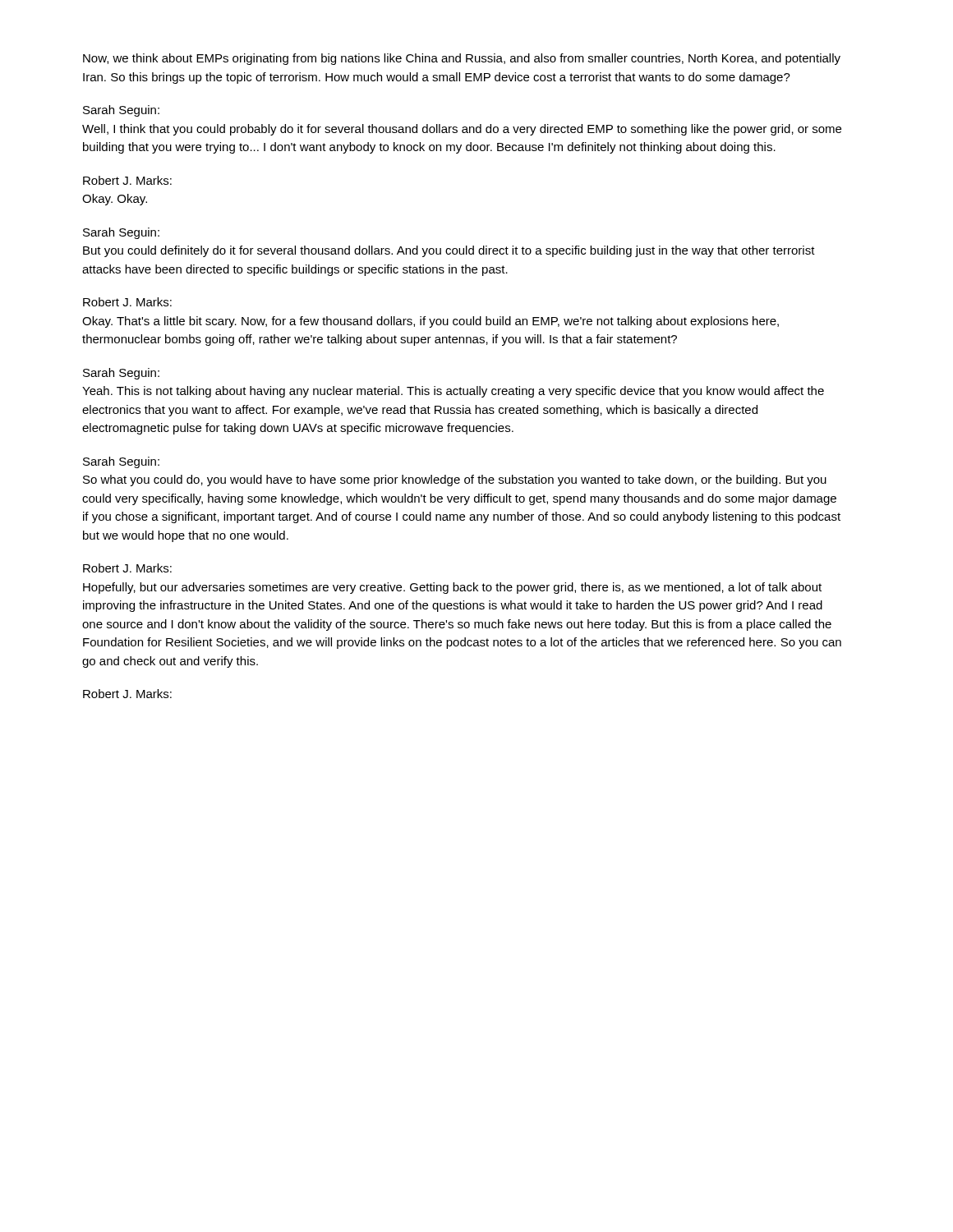Where does it say "Robert J. Marks:"?
This screenshot has height=1232, width=953.
pos(127,694)
